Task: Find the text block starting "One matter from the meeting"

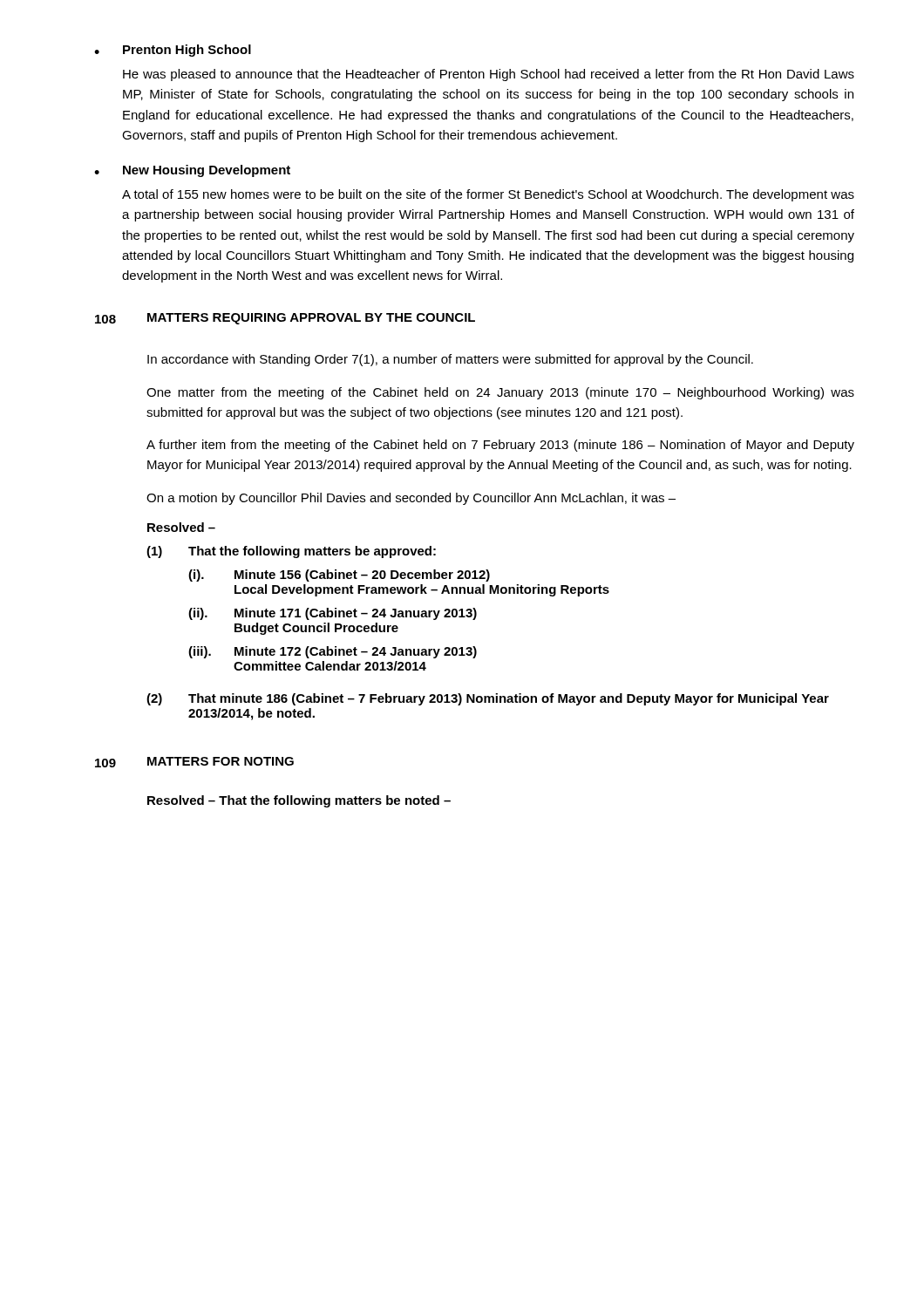Action: tap(500, 402)
